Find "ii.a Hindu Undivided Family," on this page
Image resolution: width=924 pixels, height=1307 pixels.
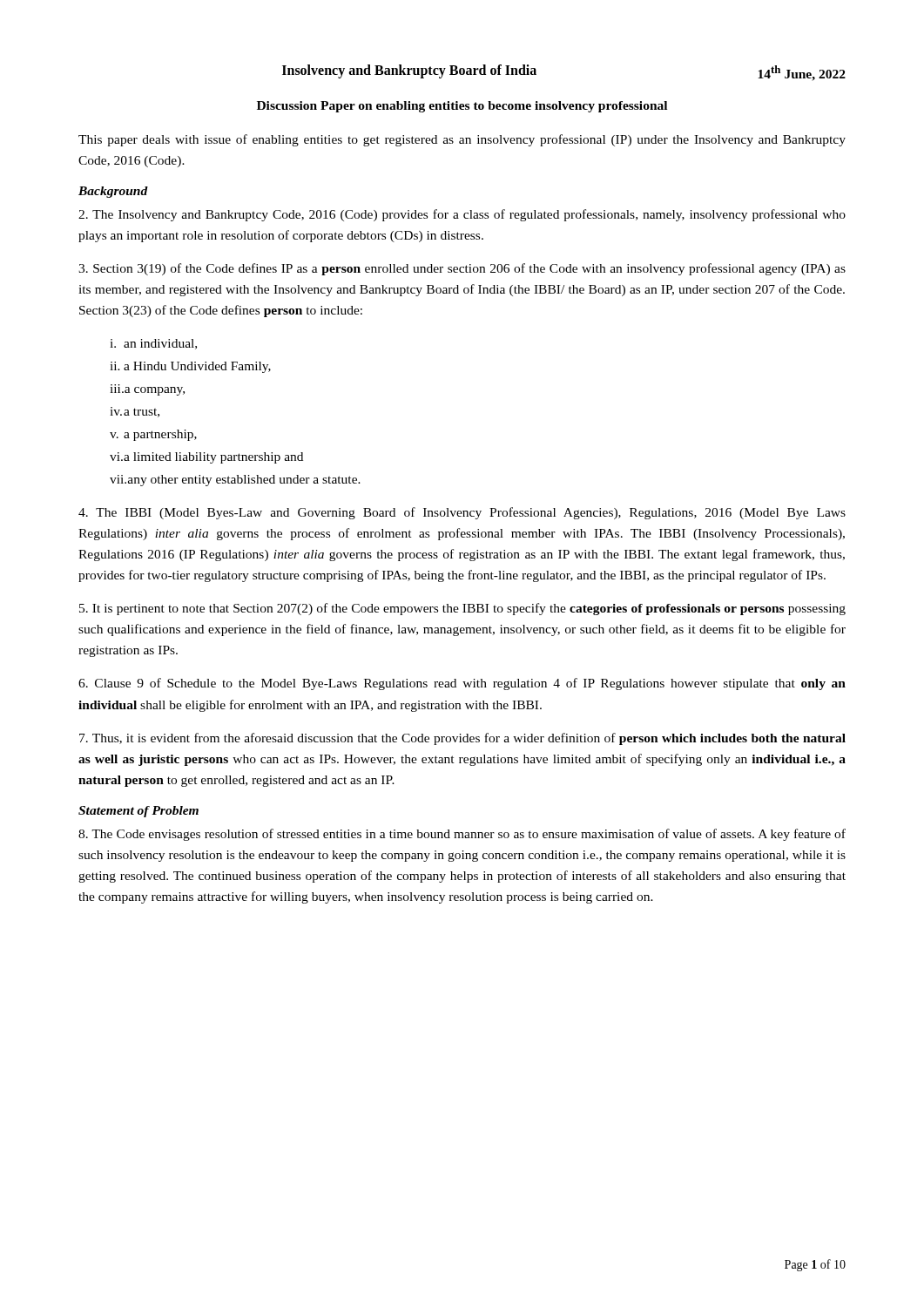click(190, 367)
